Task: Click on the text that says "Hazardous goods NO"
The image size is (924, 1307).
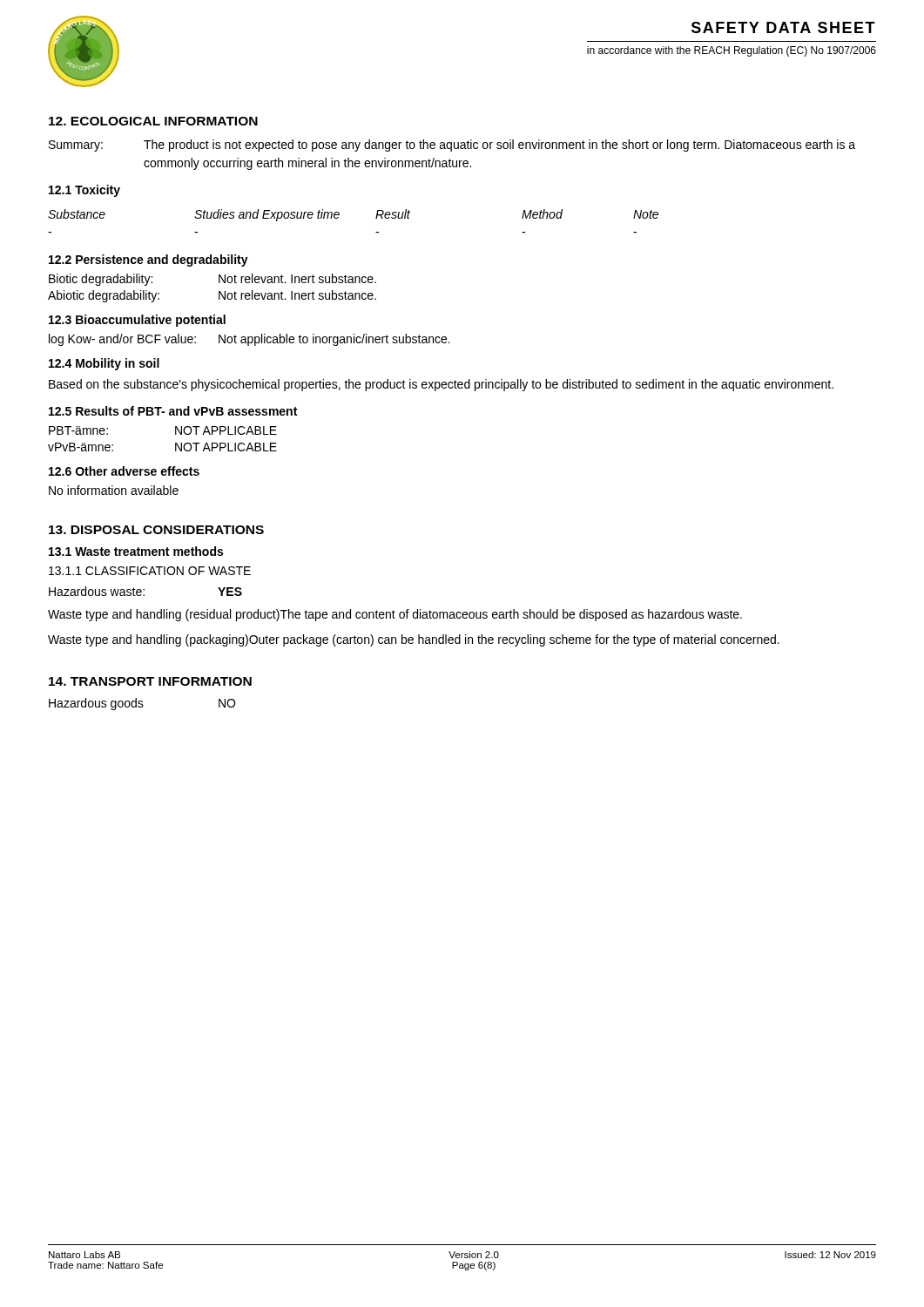Action: tap(142, 703)
